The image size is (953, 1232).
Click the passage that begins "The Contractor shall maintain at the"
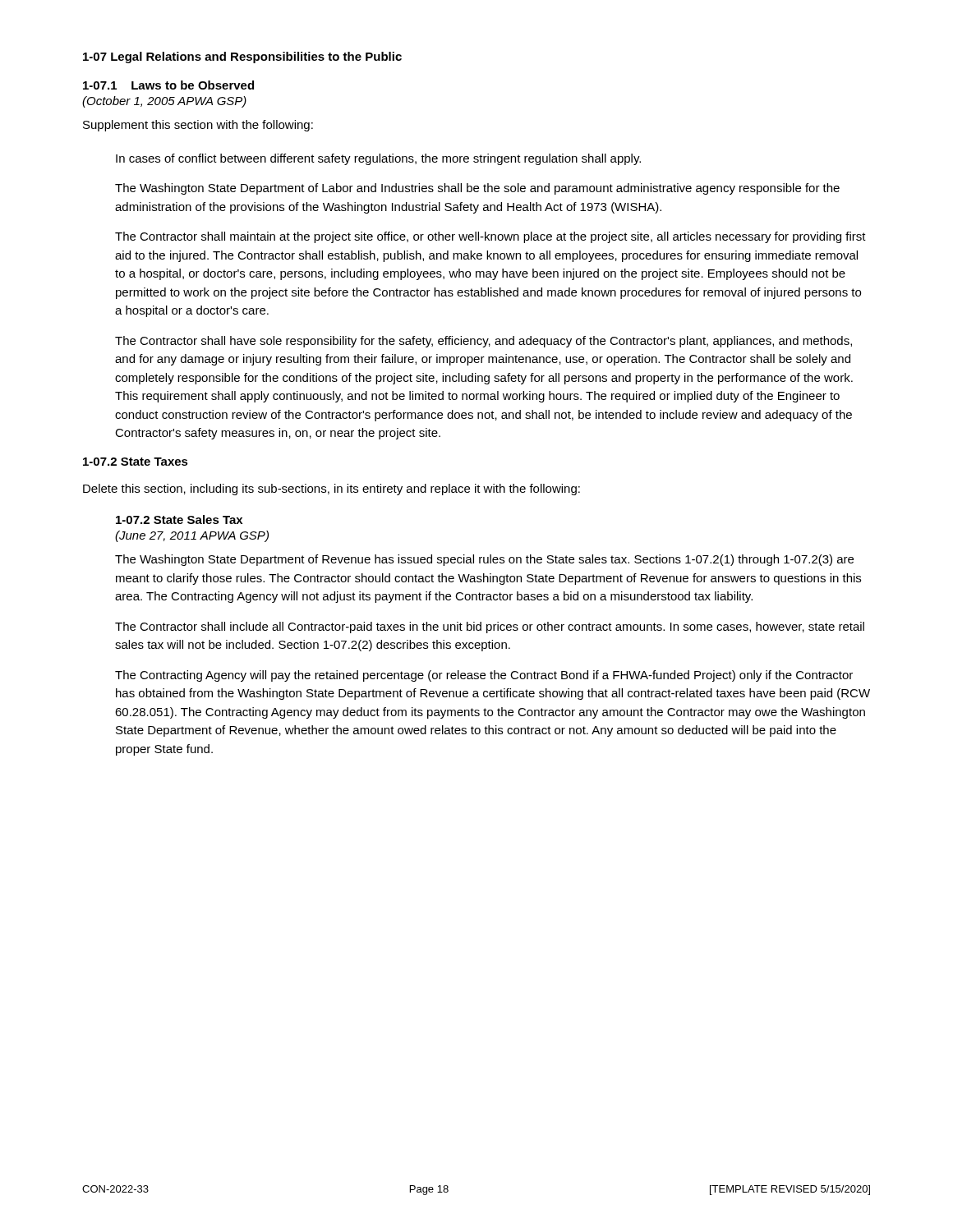(x=490, y=273)
